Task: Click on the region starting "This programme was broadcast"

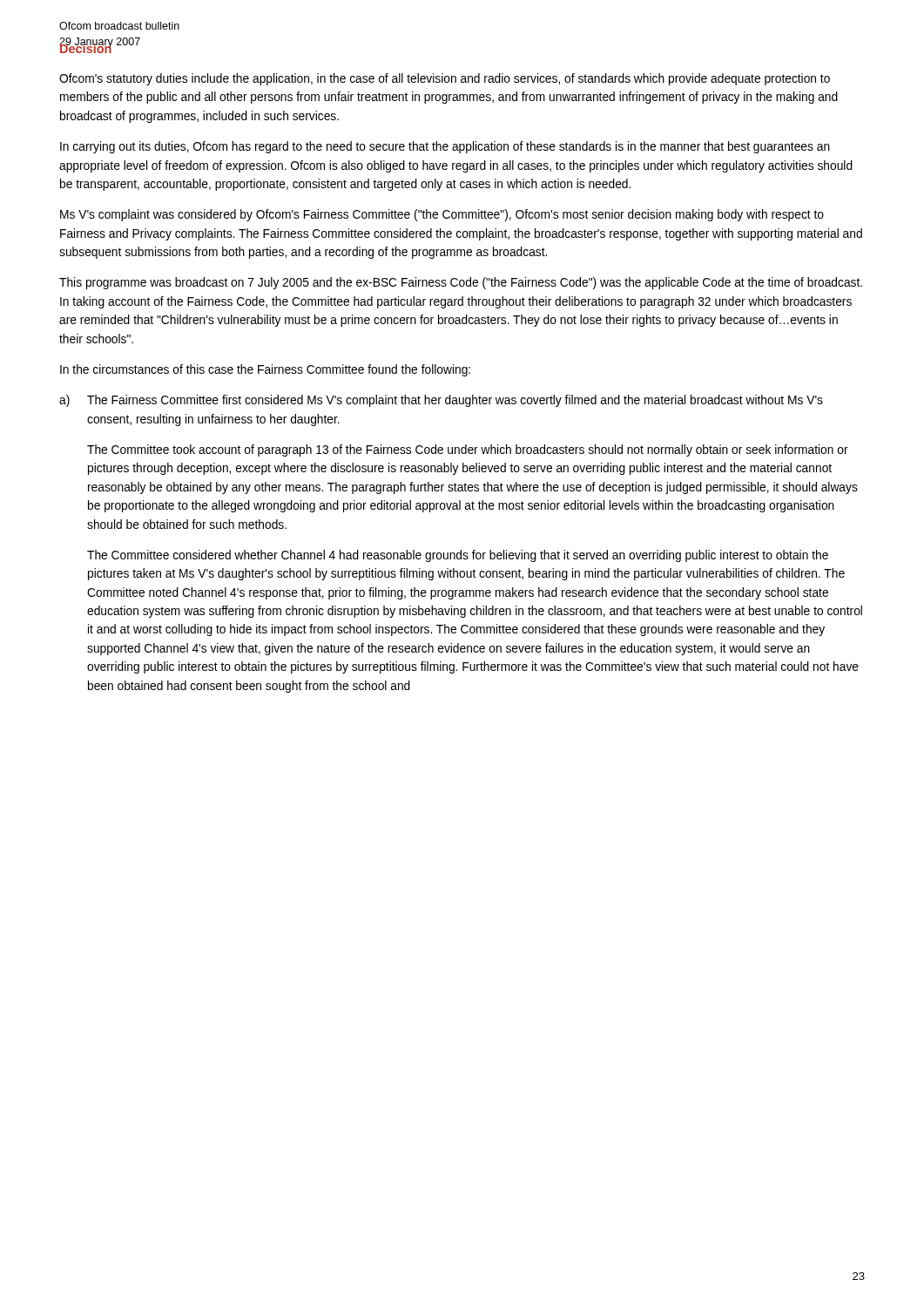Action: point(462,311)
